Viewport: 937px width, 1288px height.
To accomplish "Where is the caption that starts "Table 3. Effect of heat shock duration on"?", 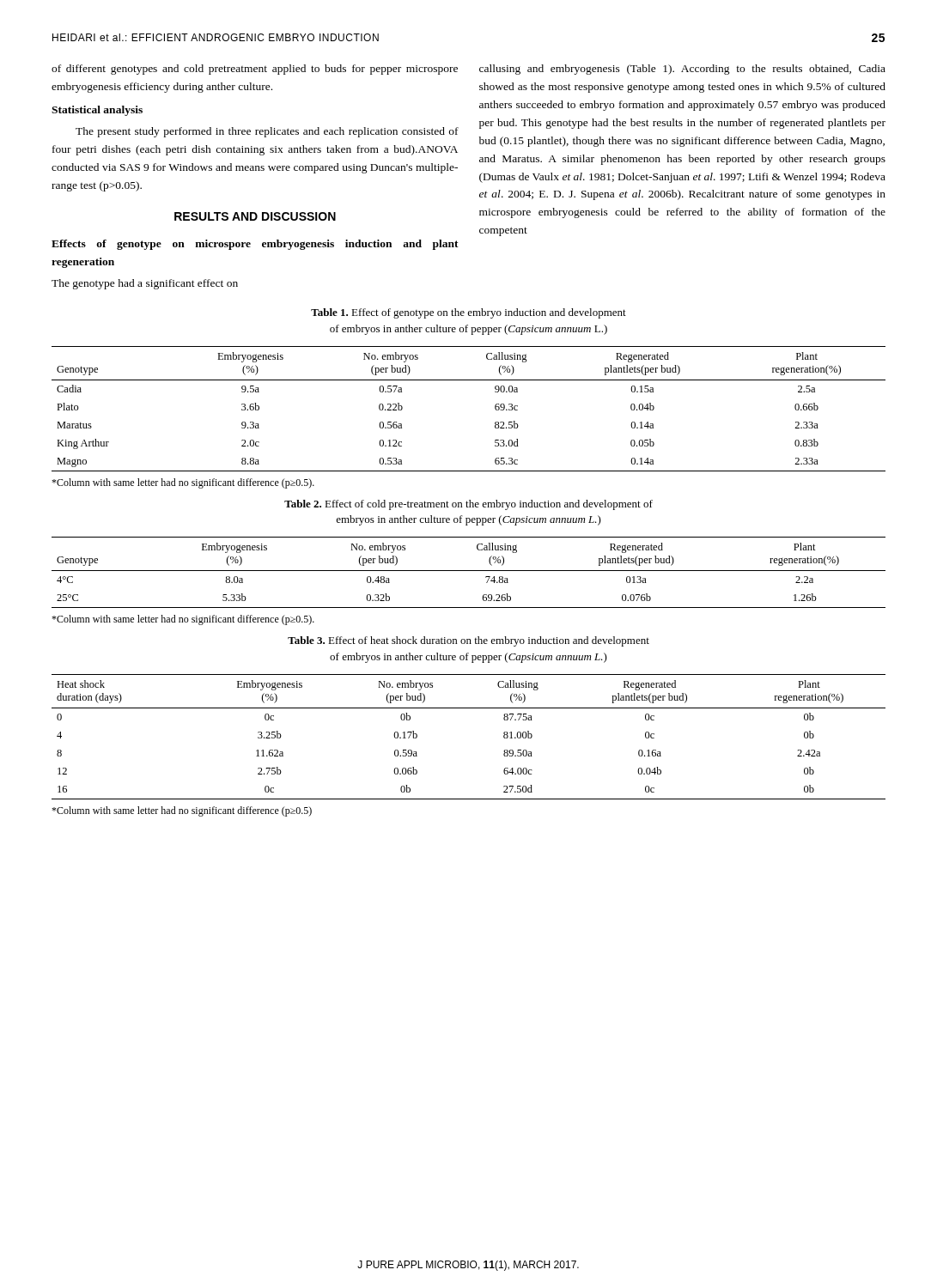I will [468, 649].
